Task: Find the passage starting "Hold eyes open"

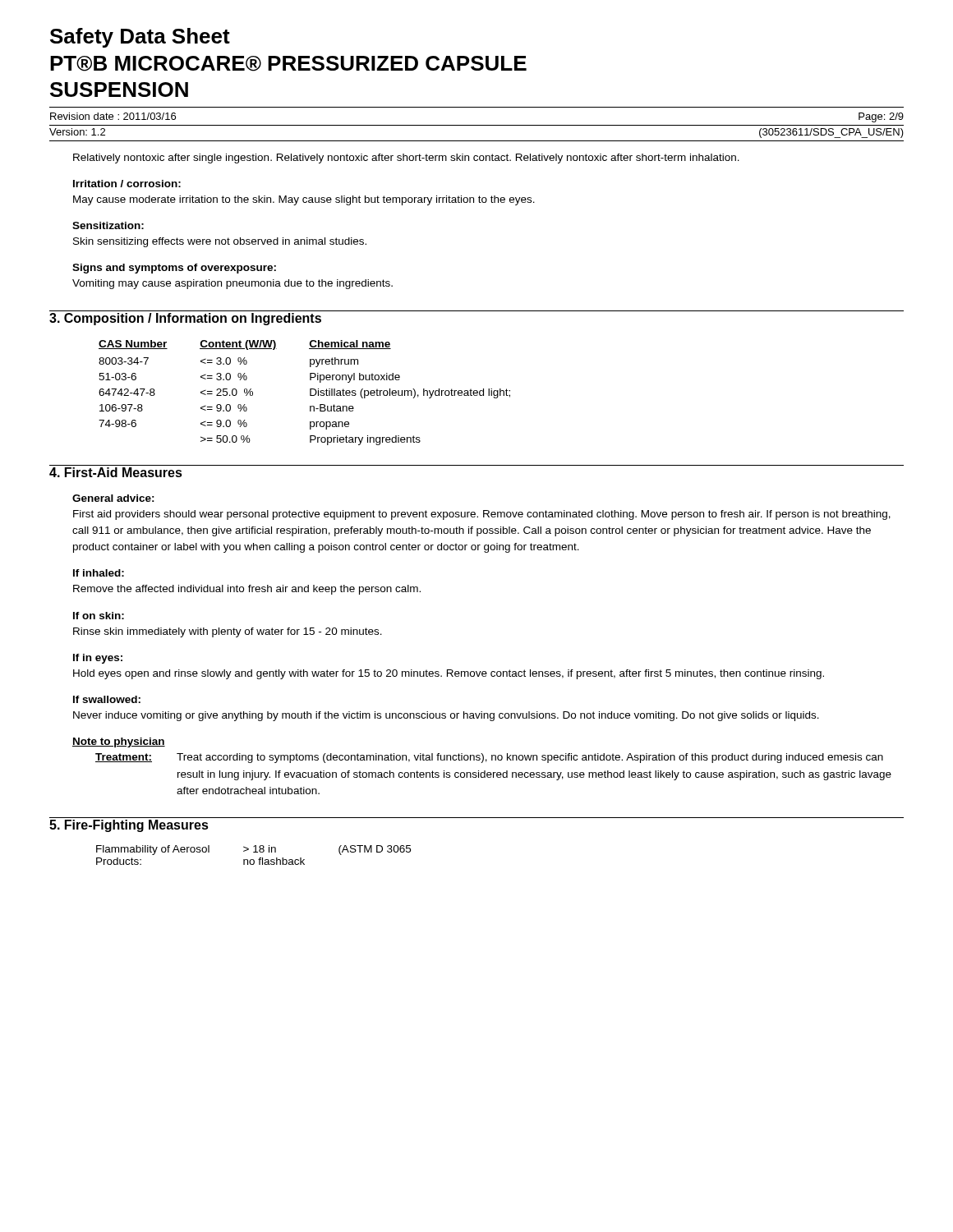Action: [x=449, y=673]
